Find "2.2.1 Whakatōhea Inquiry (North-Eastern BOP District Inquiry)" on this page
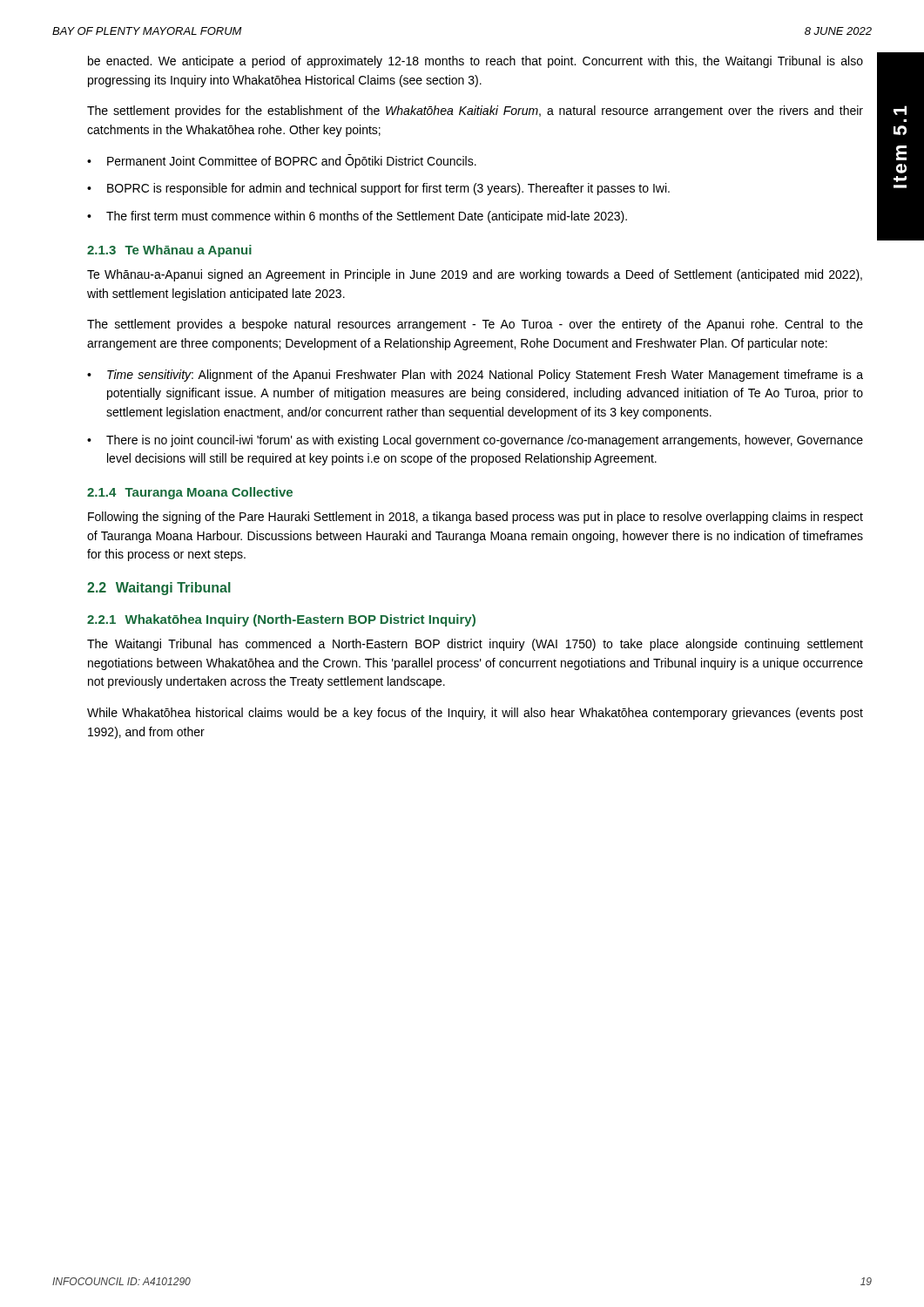The width and height of the screenshot is (924, 1307). pyautogui.click(x=282, y=619)
